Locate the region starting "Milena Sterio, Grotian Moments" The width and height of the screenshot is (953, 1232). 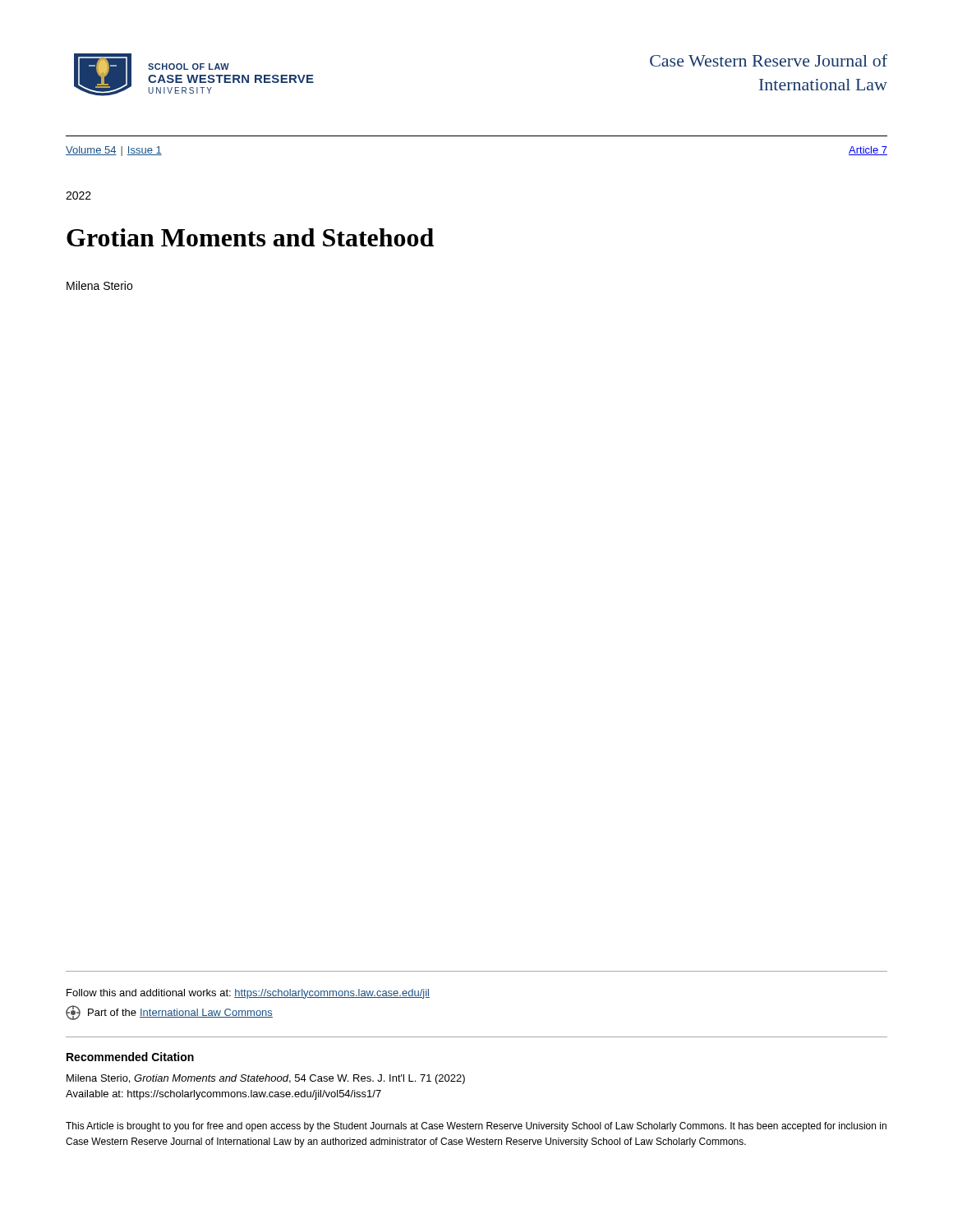pyautogui.click(x=266, y=1086)
